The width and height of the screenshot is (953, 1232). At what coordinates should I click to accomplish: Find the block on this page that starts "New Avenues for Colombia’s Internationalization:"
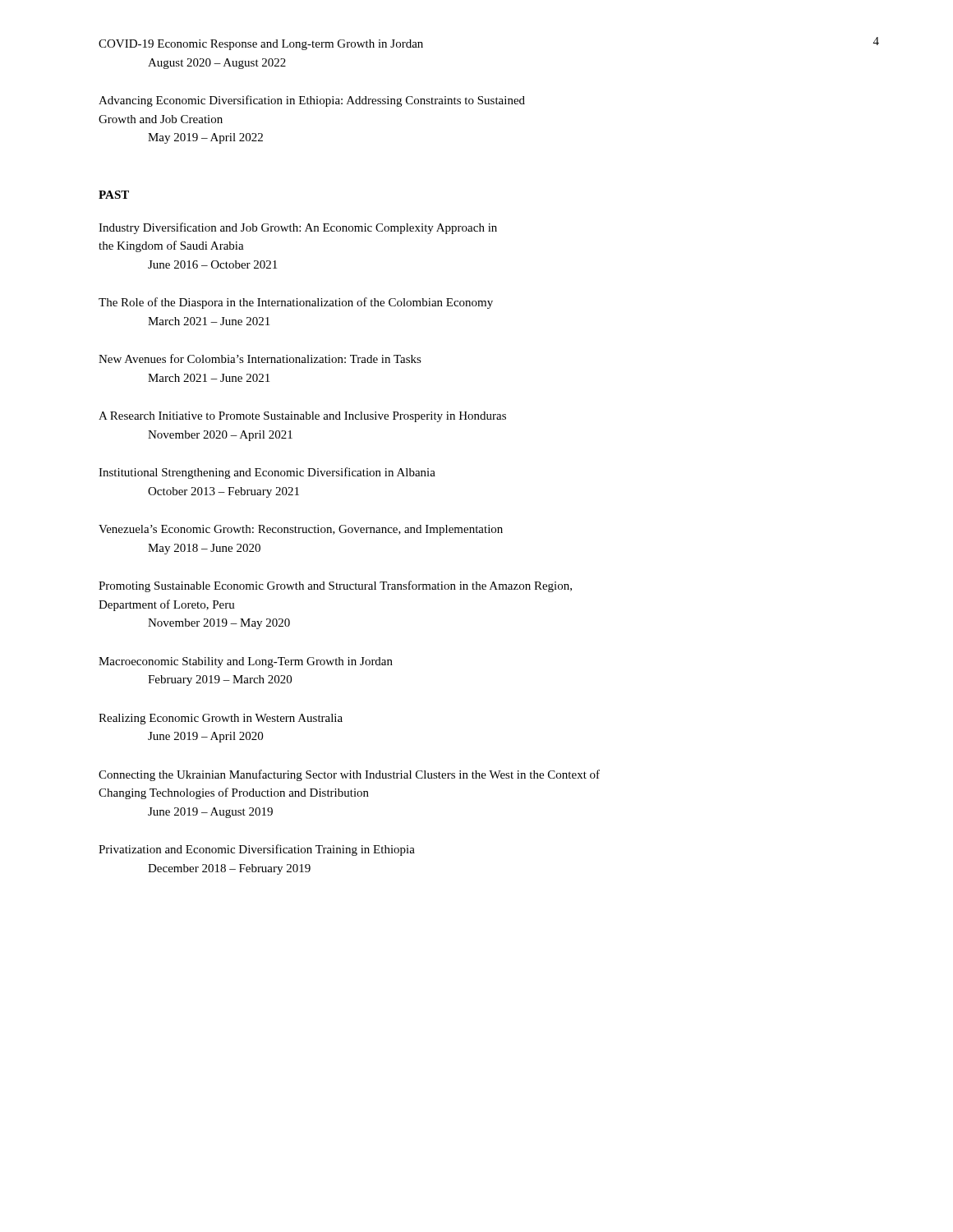tap(260, 359)
